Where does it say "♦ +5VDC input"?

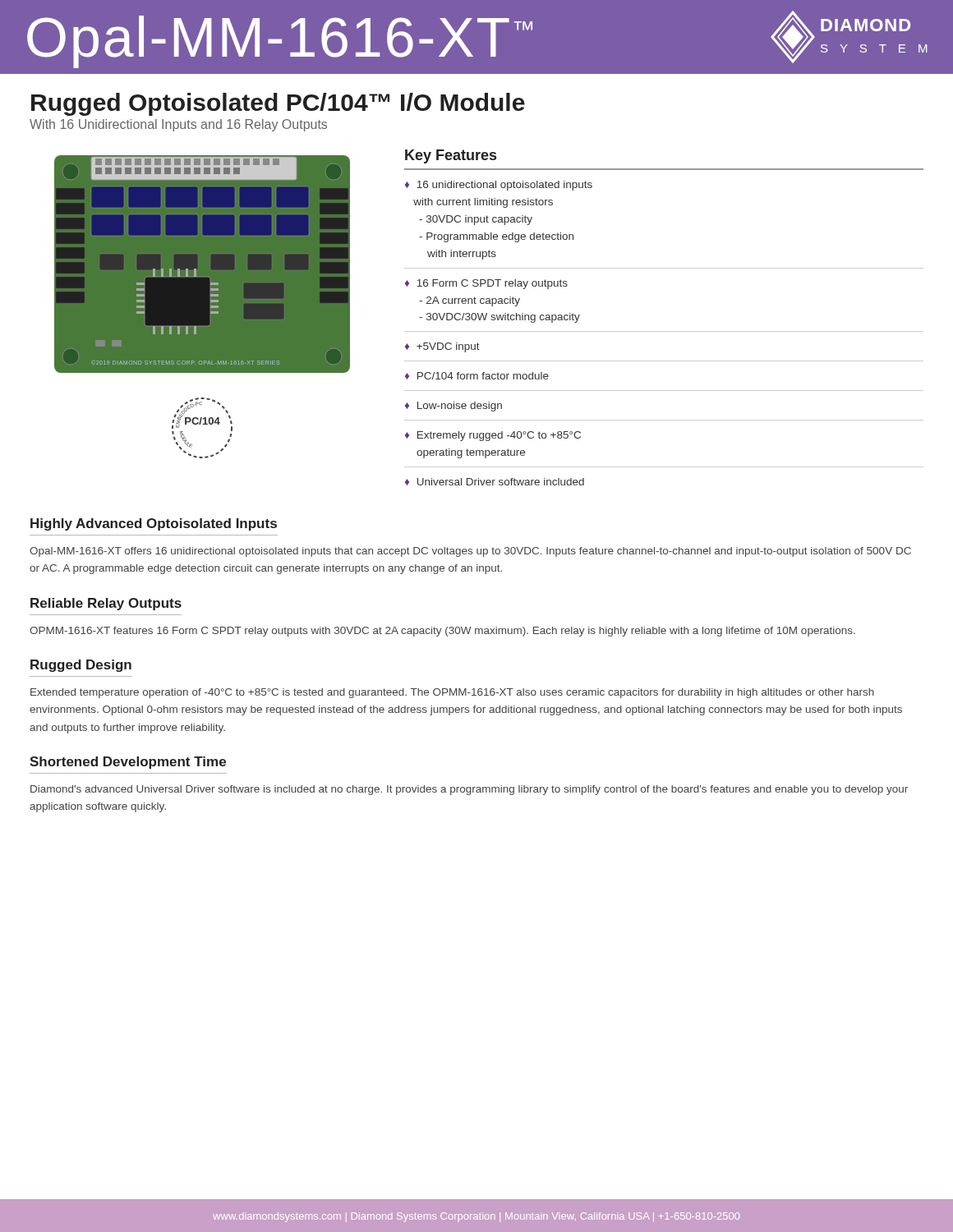(442, 346)
